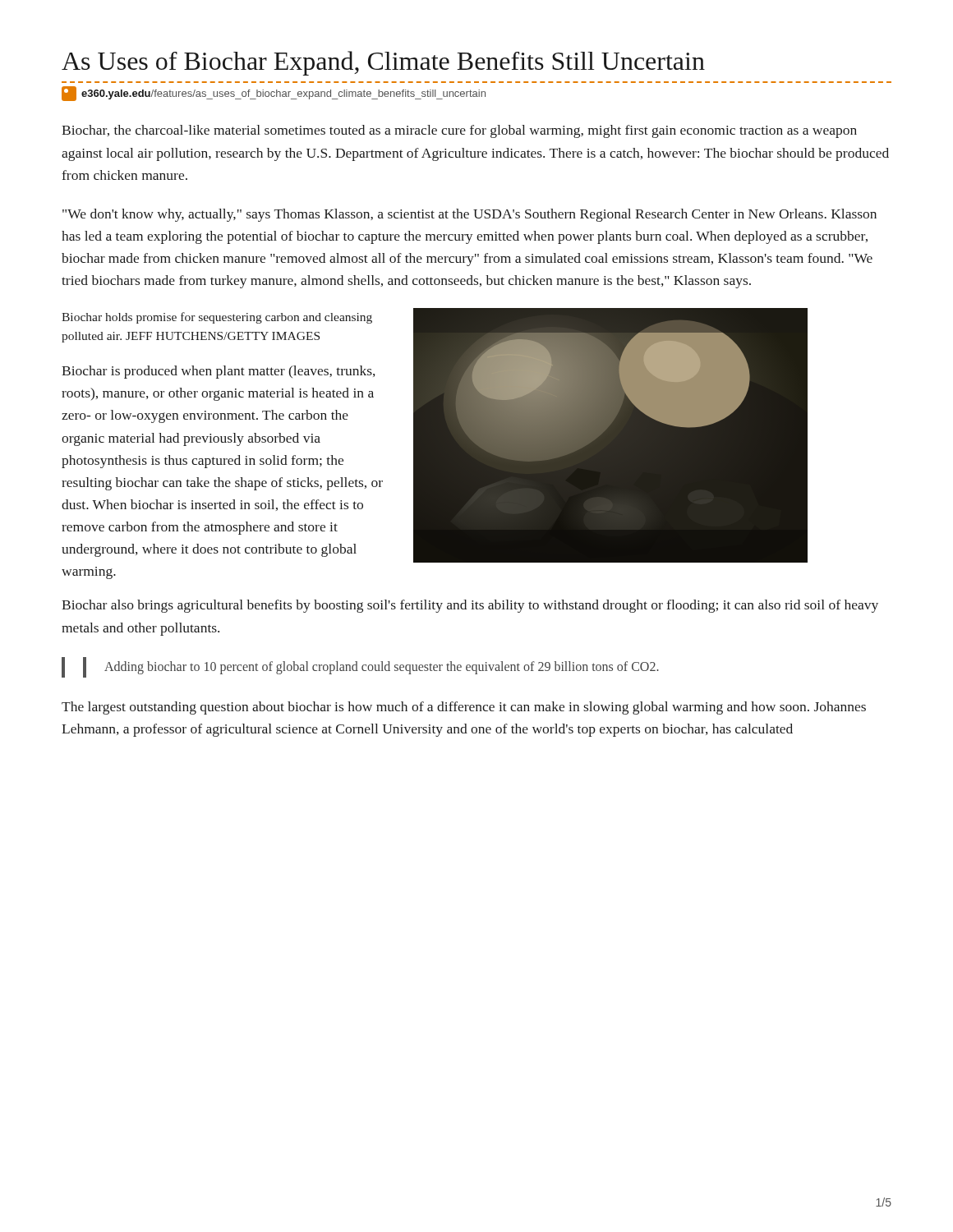Find the text starting "Adding biochar to 10"

pyautogui.click(x=487, y=667)
